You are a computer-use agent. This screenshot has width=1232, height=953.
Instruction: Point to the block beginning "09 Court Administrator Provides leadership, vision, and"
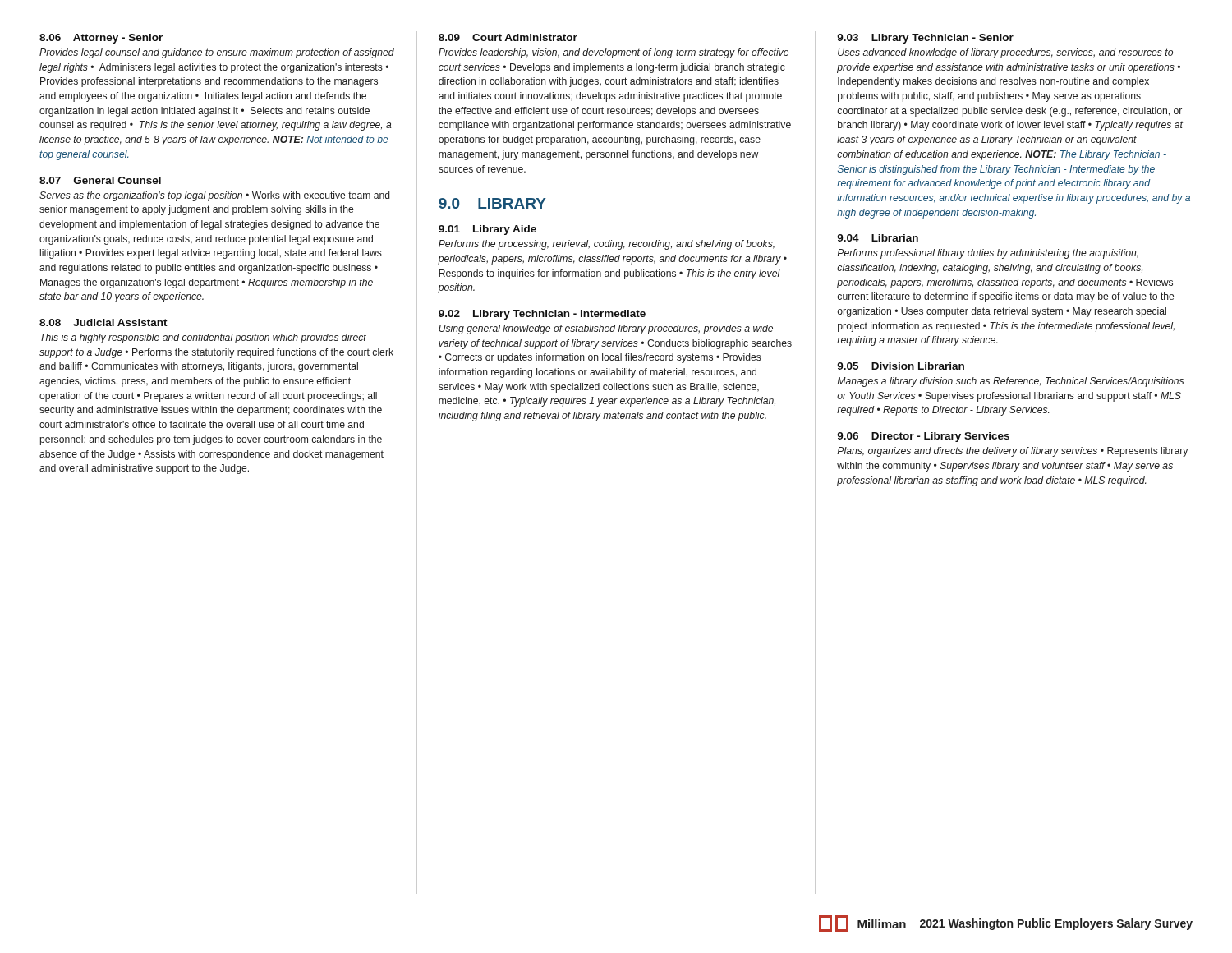point(616,104)
